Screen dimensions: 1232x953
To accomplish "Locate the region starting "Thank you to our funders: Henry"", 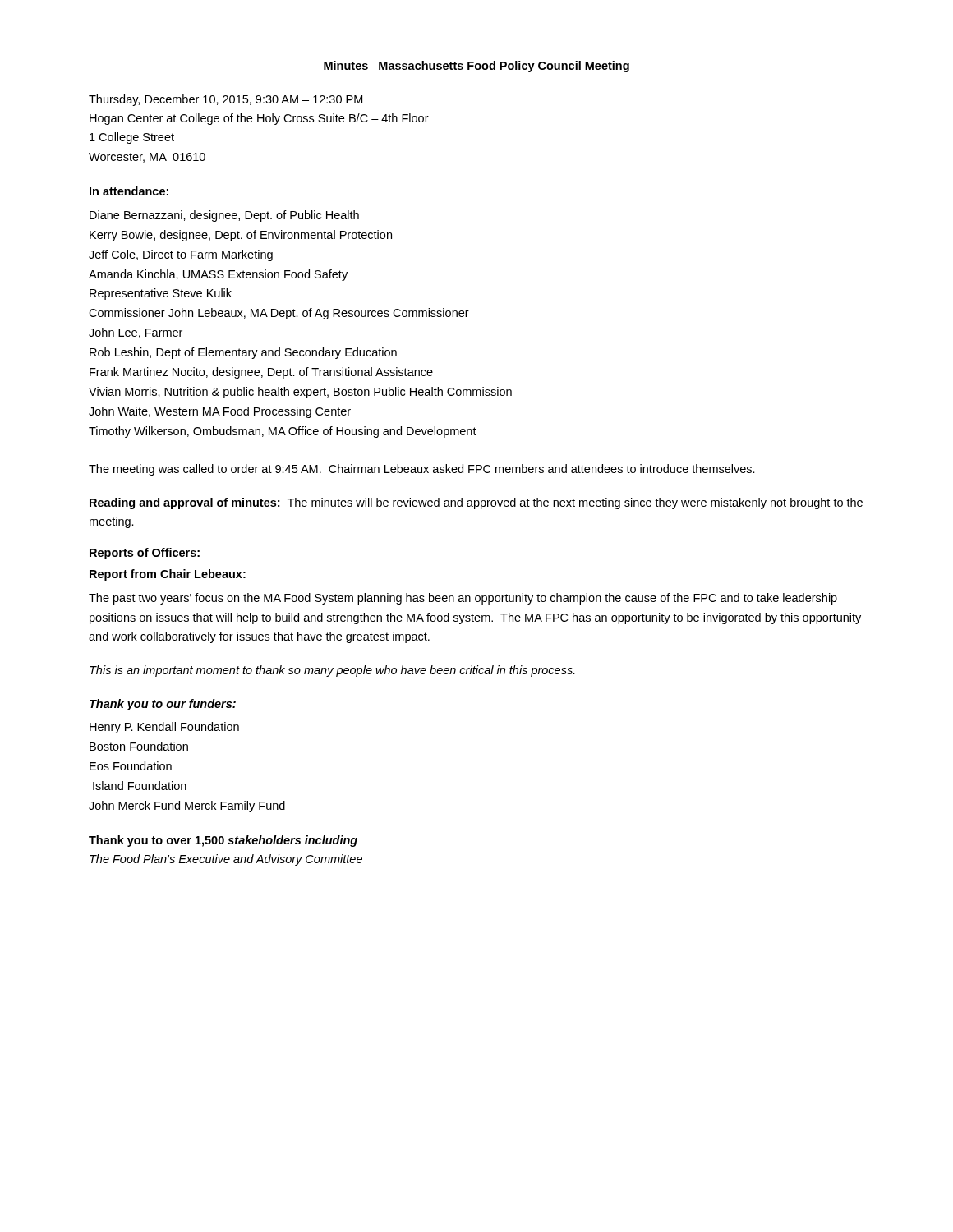I will tap(163, 705).
